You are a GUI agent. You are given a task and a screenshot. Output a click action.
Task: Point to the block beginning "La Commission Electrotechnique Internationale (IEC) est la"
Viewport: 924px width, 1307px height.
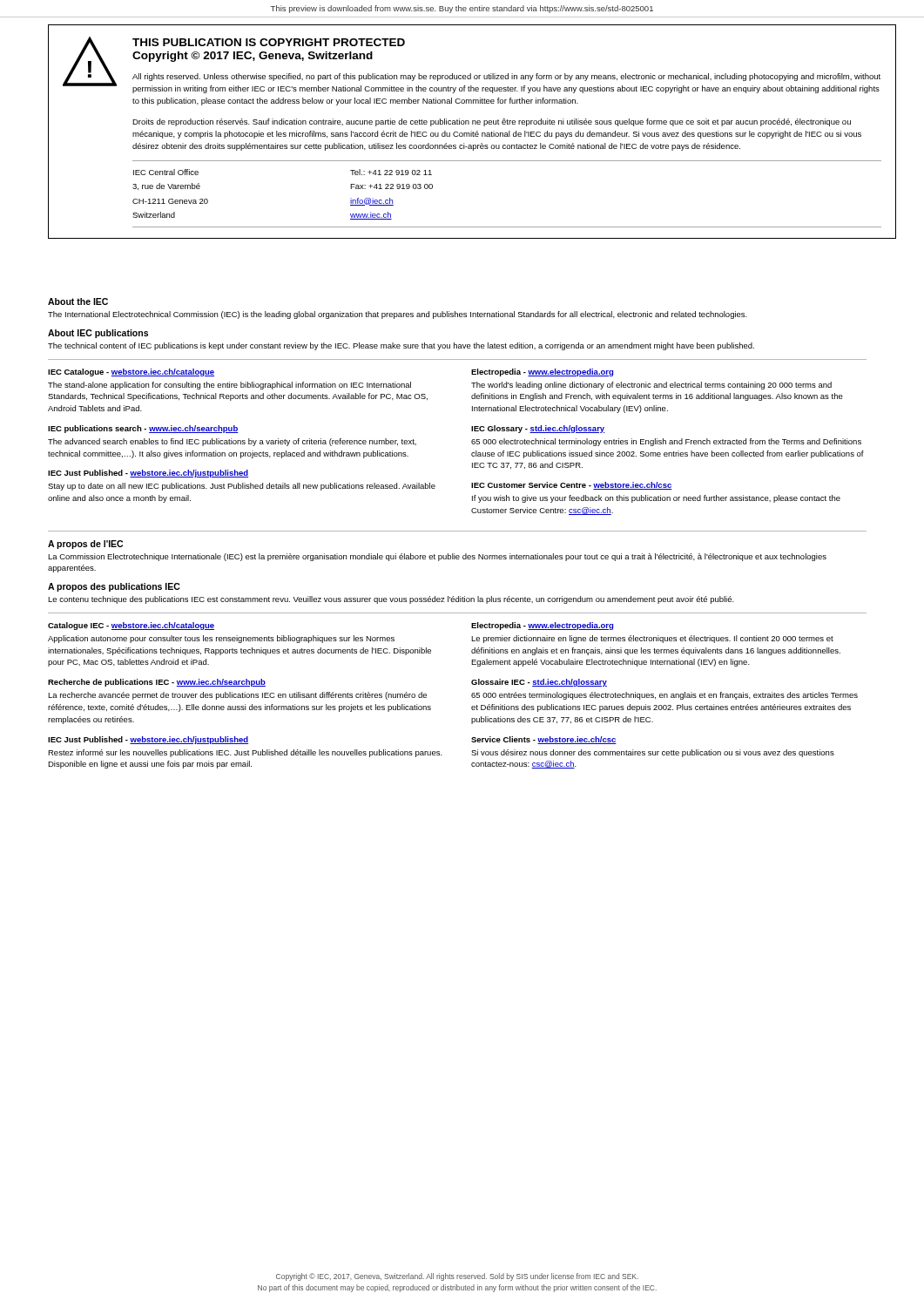coord(437,562)
